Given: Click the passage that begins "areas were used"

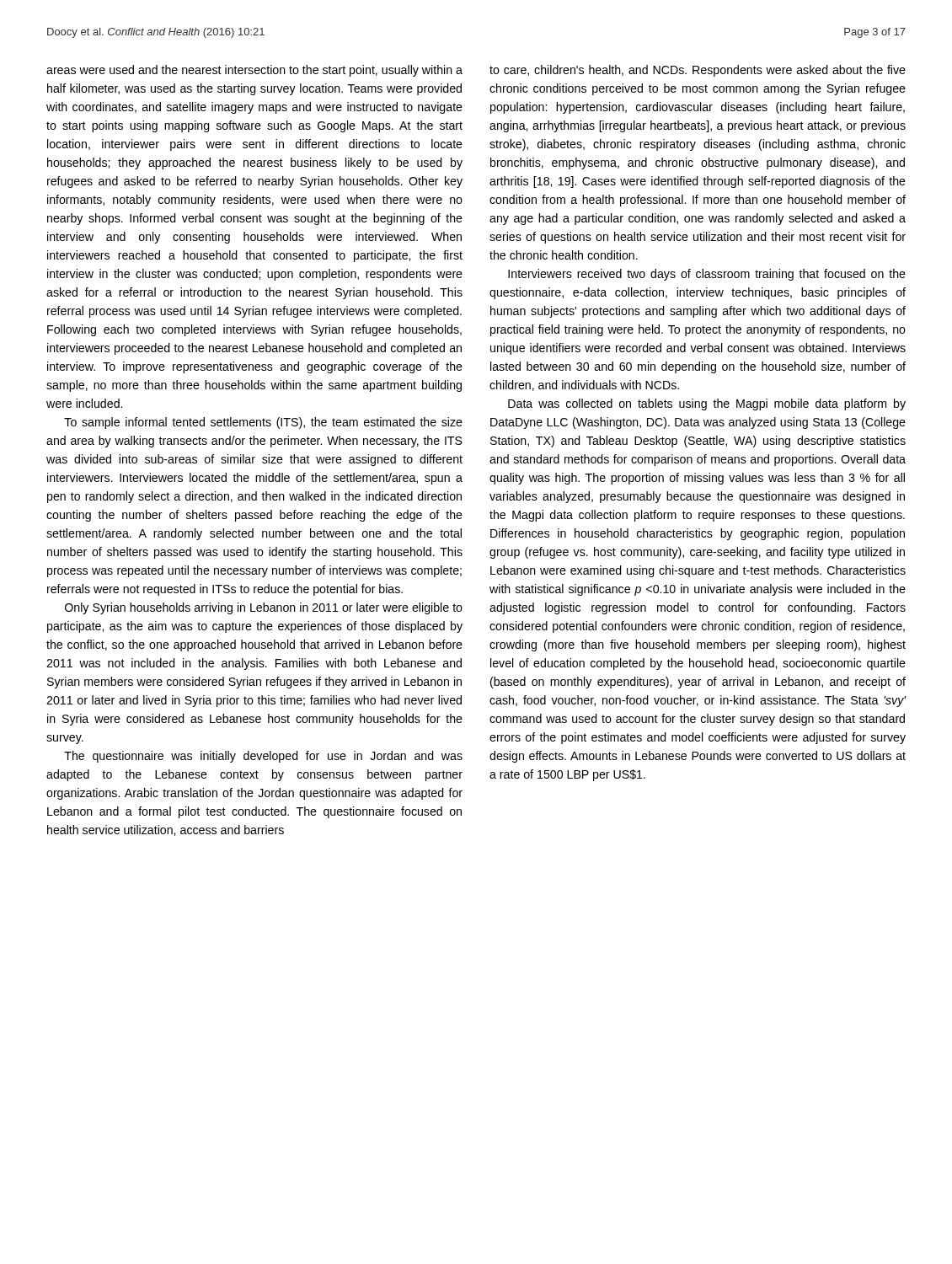Looking at the screenshot, I should coord(254,450).
